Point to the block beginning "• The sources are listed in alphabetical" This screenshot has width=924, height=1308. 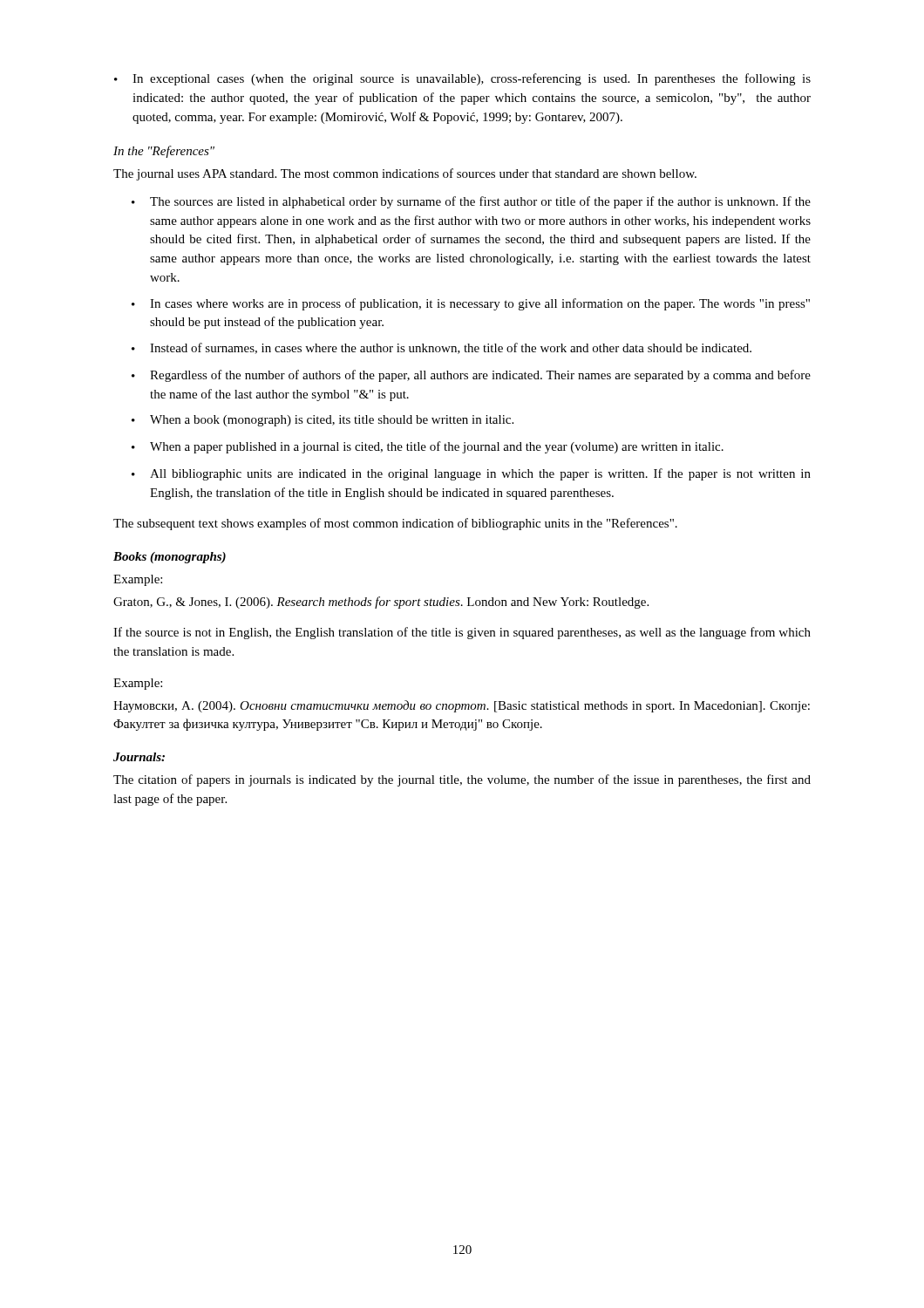(471, 240)
